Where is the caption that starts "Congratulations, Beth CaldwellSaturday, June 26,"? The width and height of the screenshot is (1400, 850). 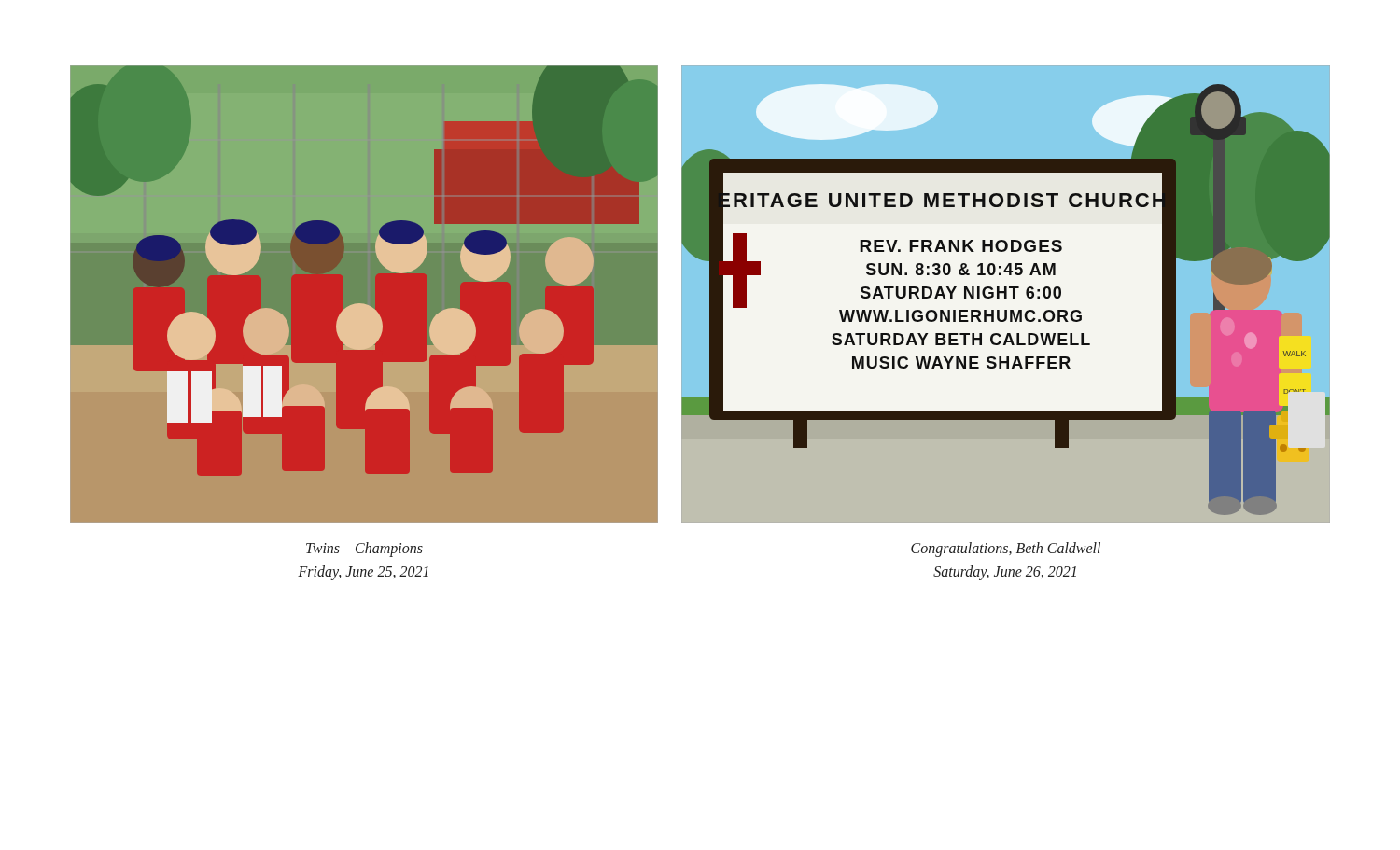[x=1006, y=560]
